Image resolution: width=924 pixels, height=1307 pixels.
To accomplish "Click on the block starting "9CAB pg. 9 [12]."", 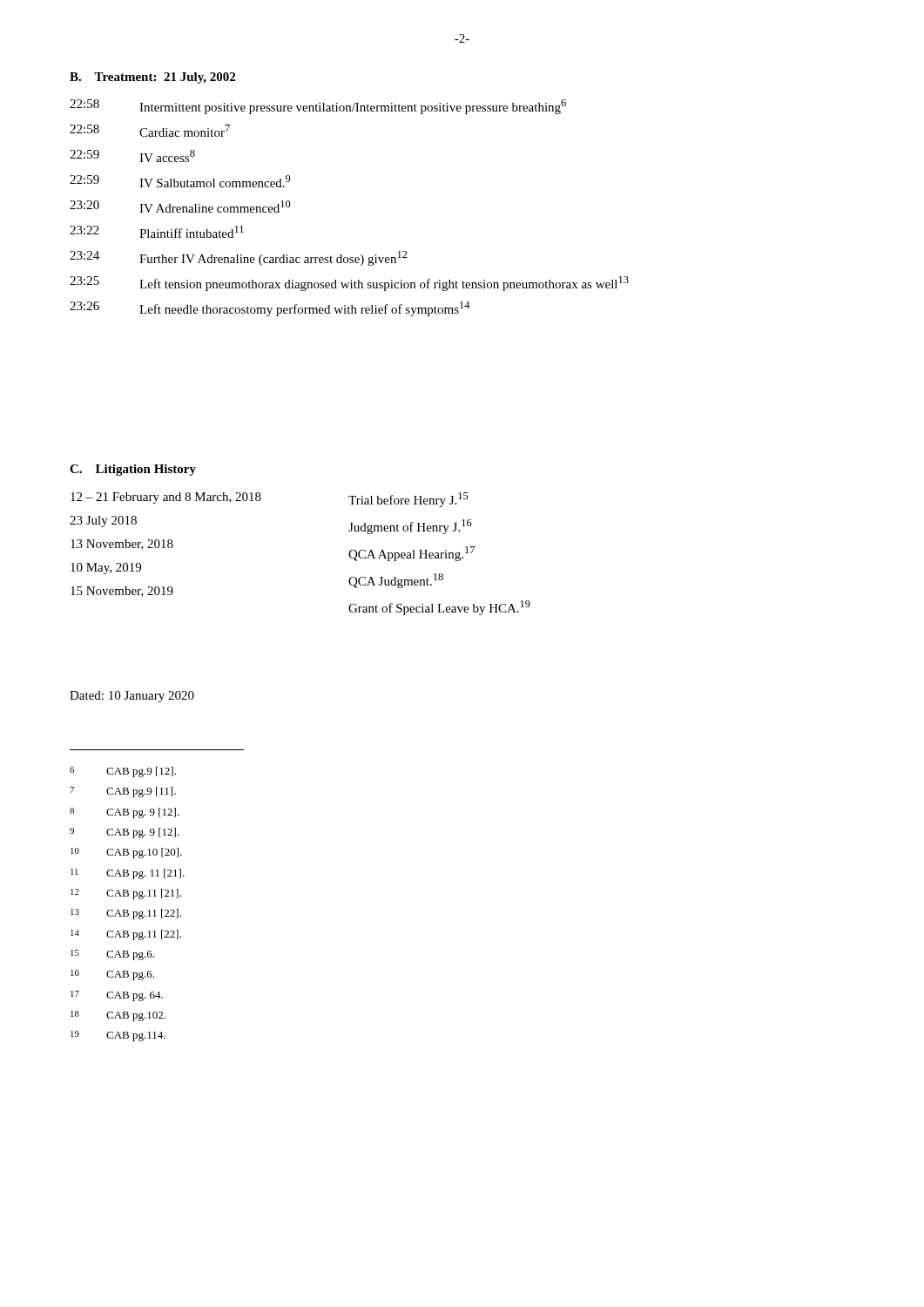I will 125,833.
